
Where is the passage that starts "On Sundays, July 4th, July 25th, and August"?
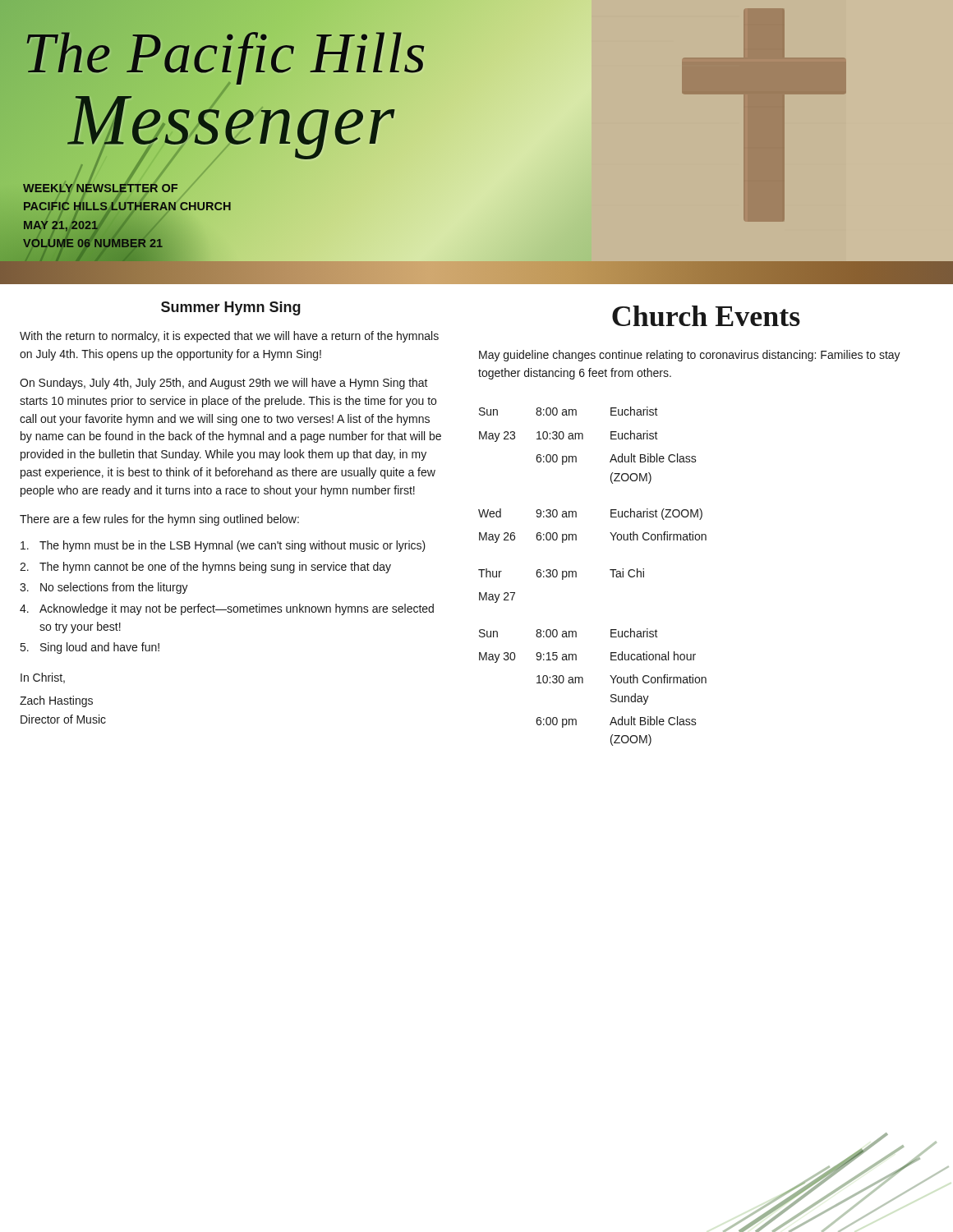(231, 436)
